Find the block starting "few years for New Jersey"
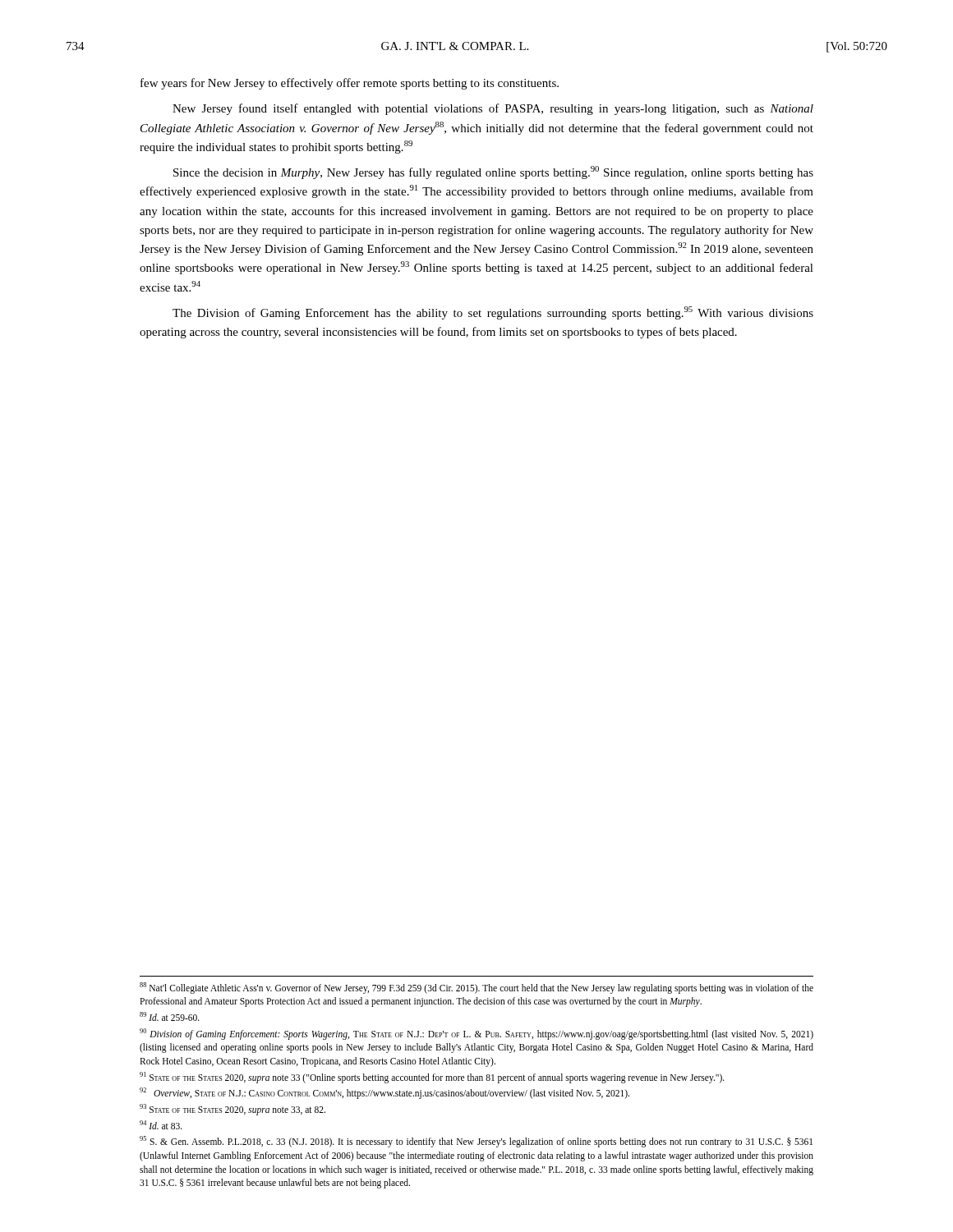This screenshot has height=1232, width=953. (x=476, y=208)
